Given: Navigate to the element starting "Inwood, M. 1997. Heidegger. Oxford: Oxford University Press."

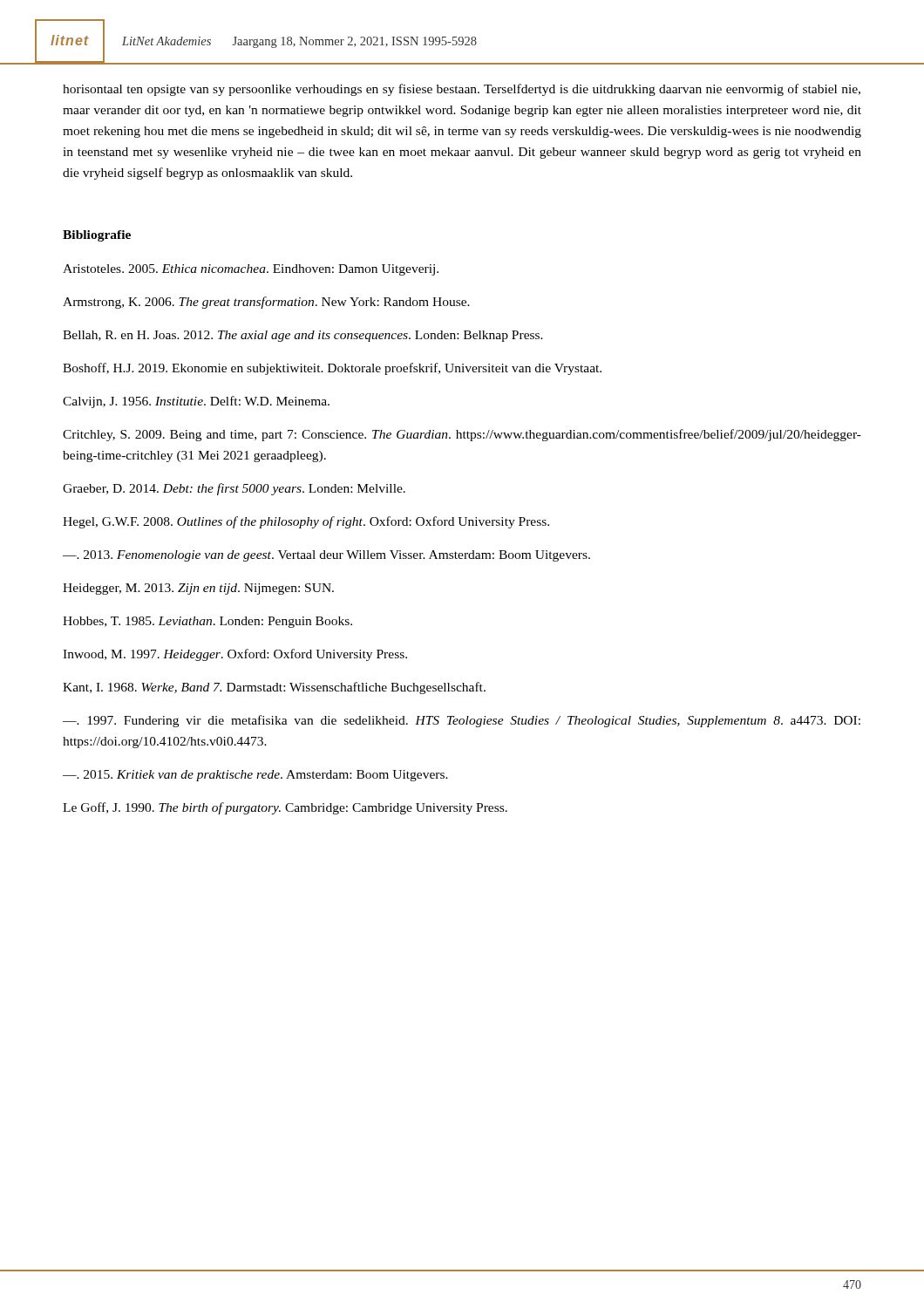Looking at the screenshot, I should point(235,654).
